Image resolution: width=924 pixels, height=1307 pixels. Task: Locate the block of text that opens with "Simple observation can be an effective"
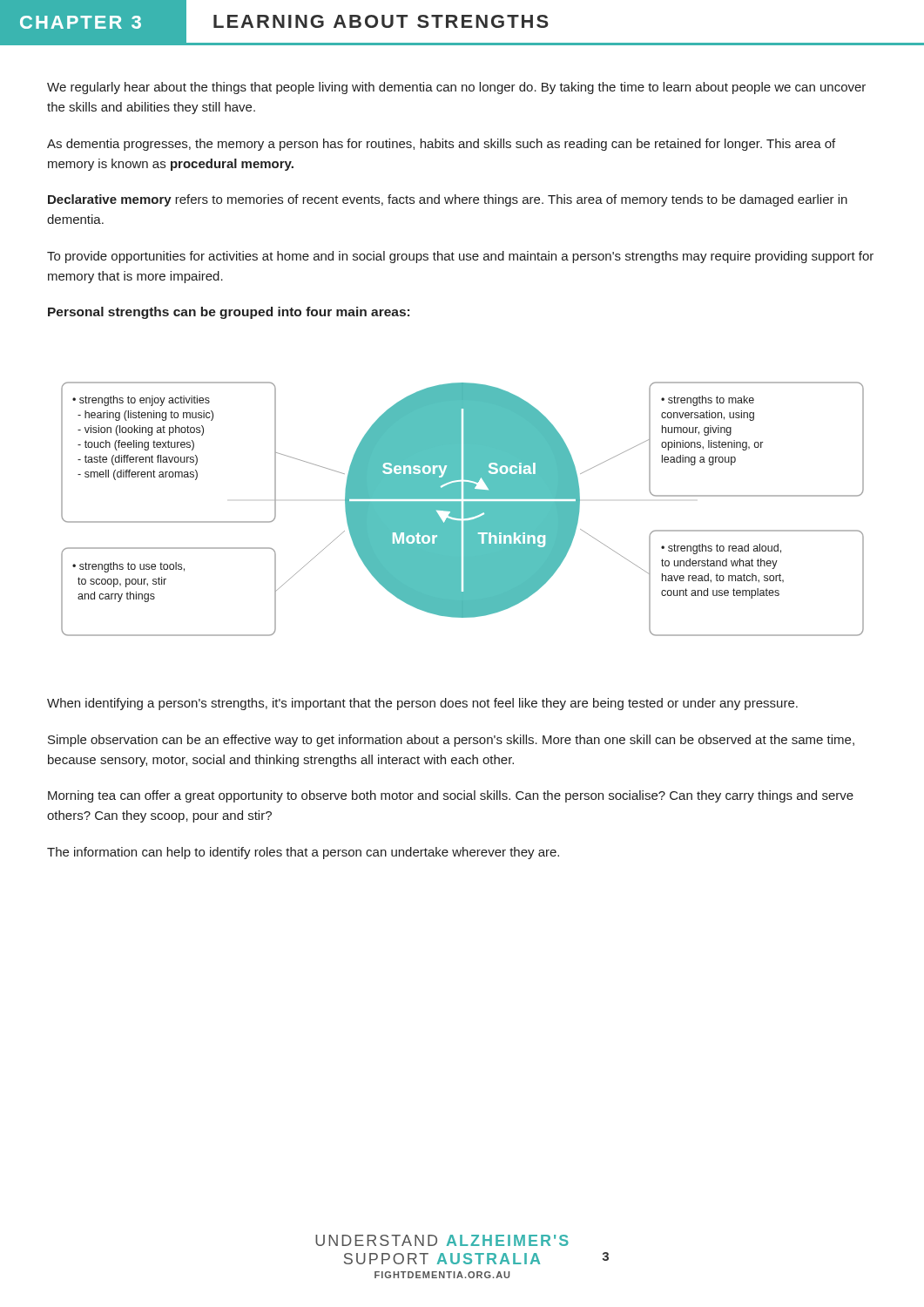click(x=451, y=749)
